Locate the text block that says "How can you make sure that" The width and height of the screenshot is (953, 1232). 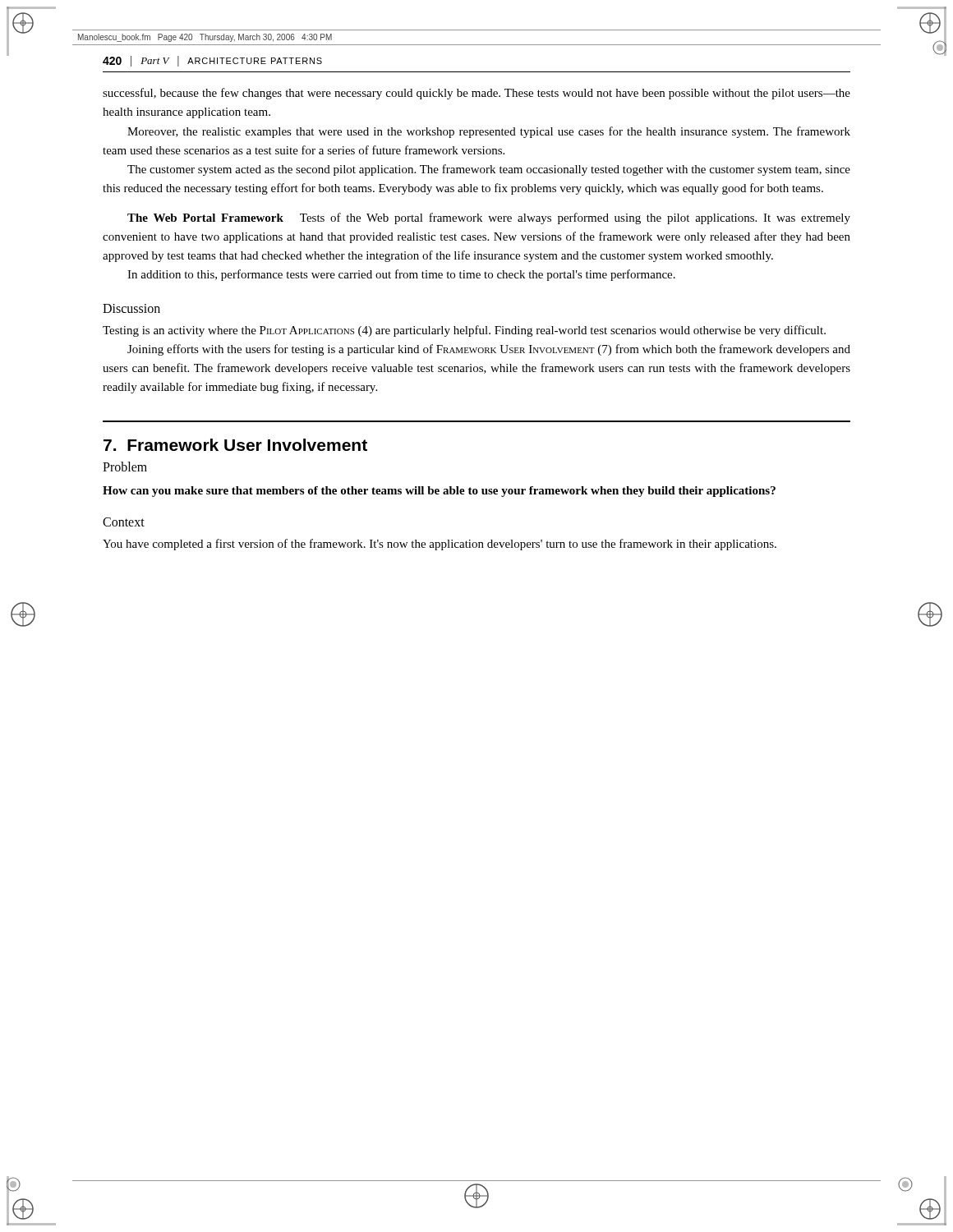click(439, 490)
